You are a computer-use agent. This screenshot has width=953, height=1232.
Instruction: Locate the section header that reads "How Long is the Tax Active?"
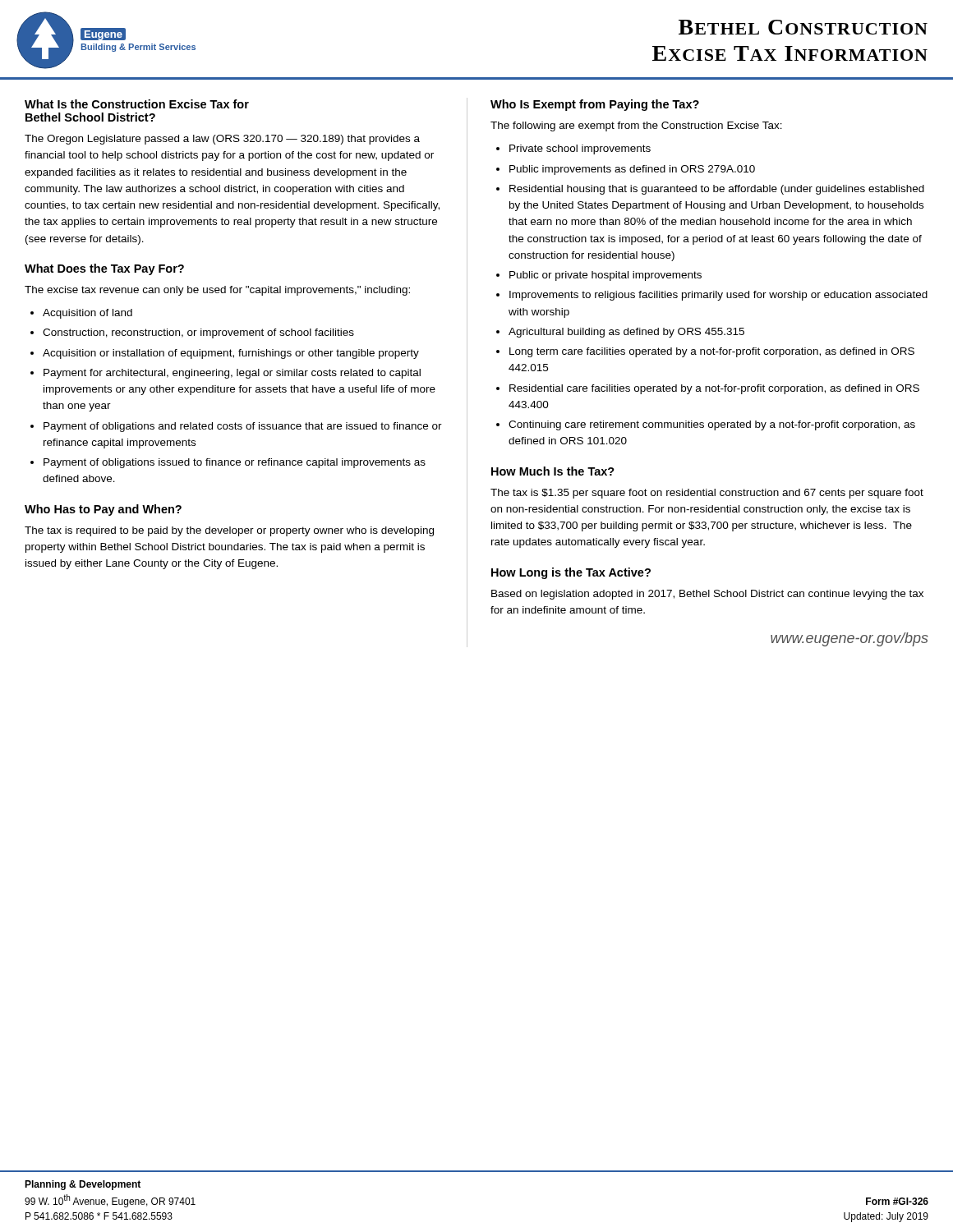(x=571, y=572)
